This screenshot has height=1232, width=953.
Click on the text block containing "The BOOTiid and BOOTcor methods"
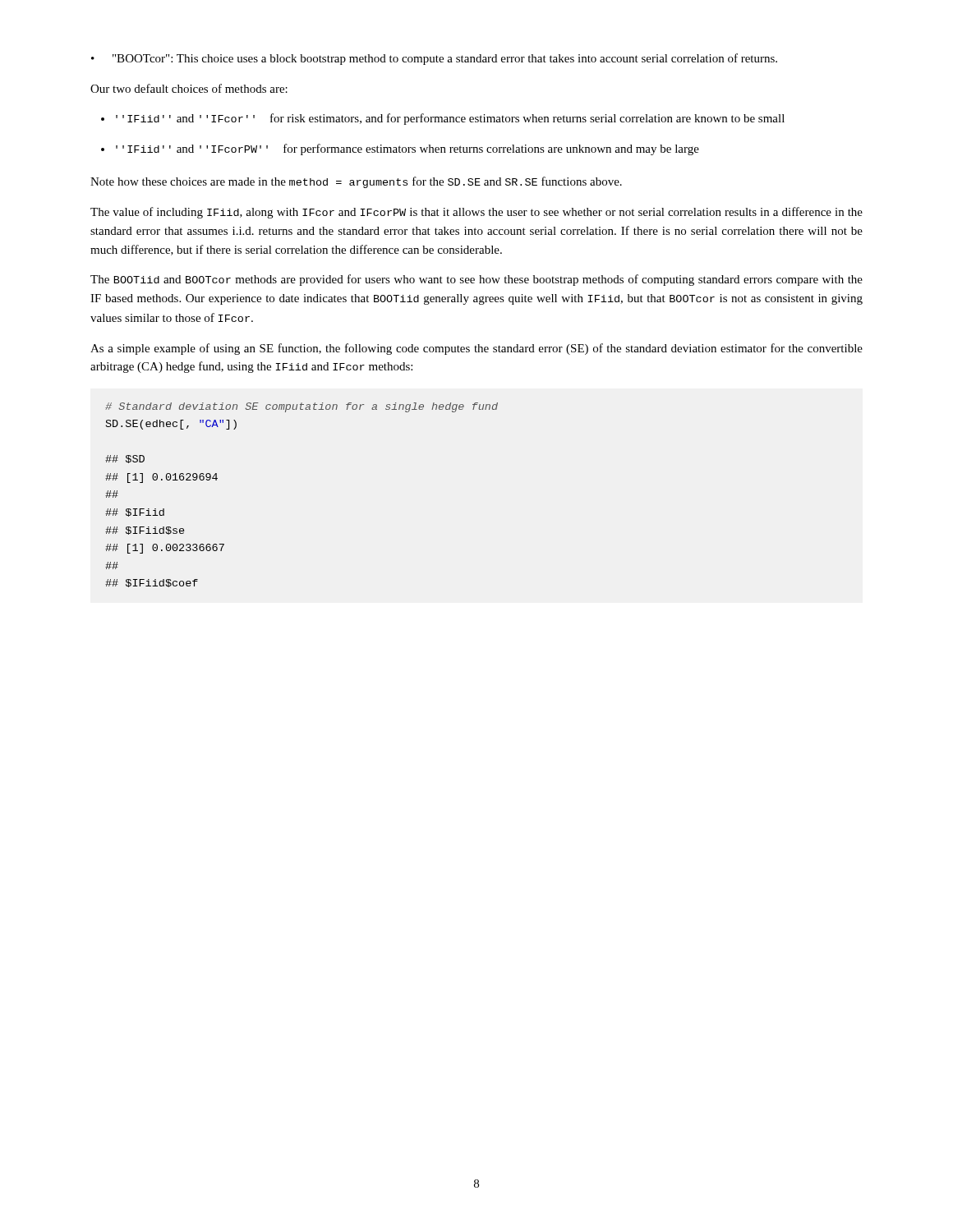click(x=476, y=299)
